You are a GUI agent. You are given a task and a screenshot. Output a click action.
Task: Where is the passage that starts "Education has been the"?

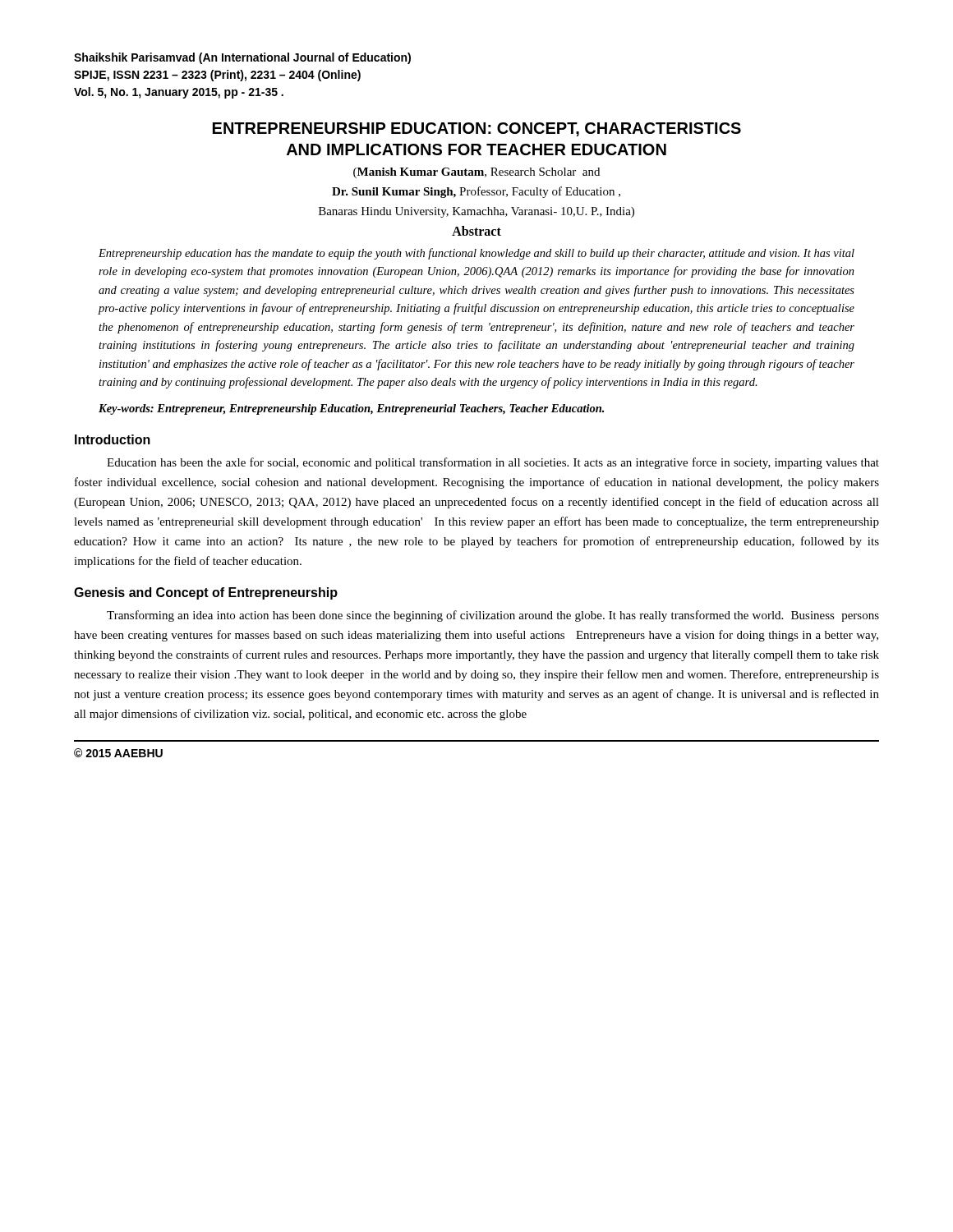[476, 511]
